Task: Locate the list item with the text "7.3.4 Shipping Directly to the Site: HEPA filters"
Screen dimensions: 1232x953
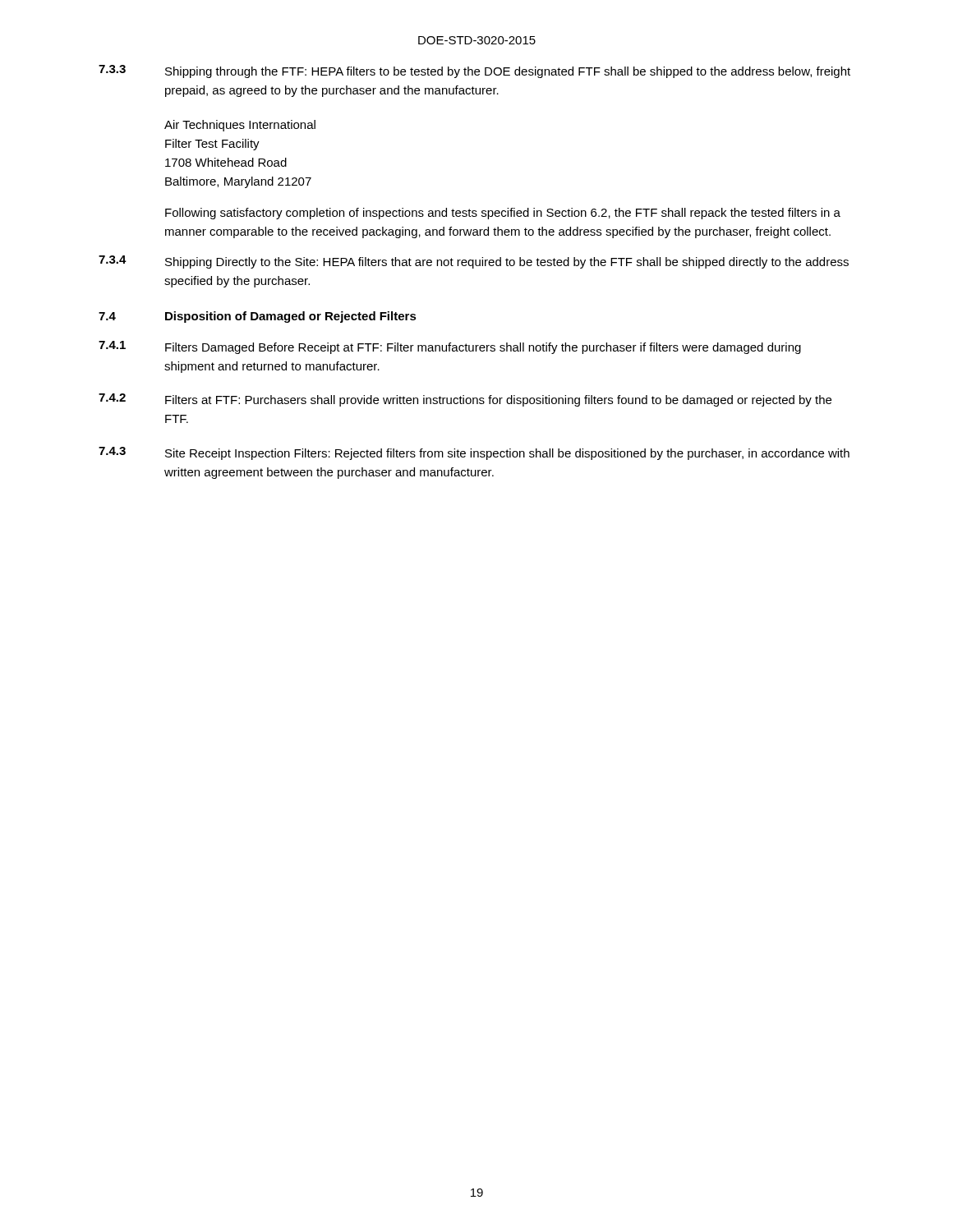Action: pyautogui.click(x=476, y=271)
